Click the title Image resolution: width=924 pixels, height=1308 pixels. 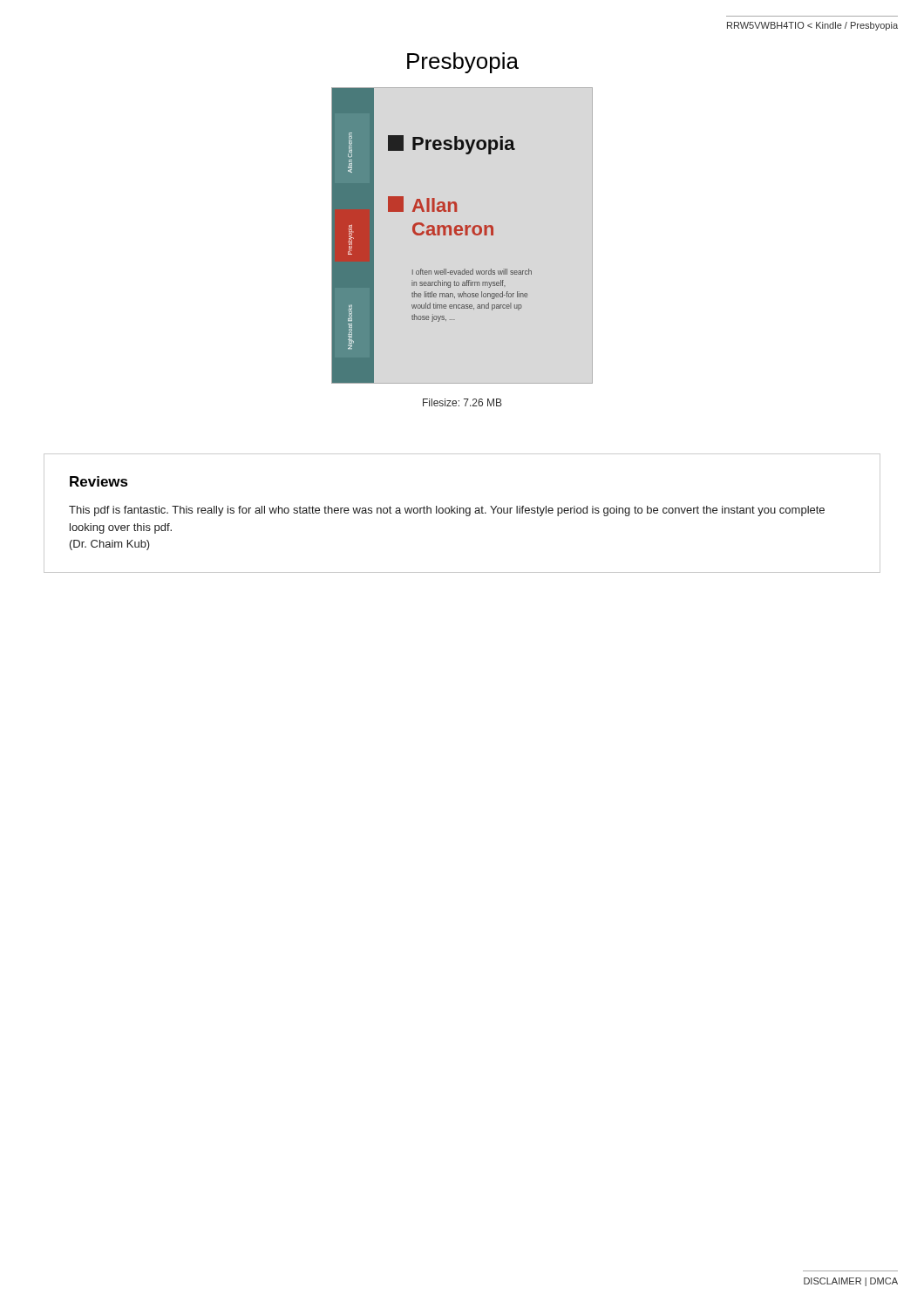[462, 61]
